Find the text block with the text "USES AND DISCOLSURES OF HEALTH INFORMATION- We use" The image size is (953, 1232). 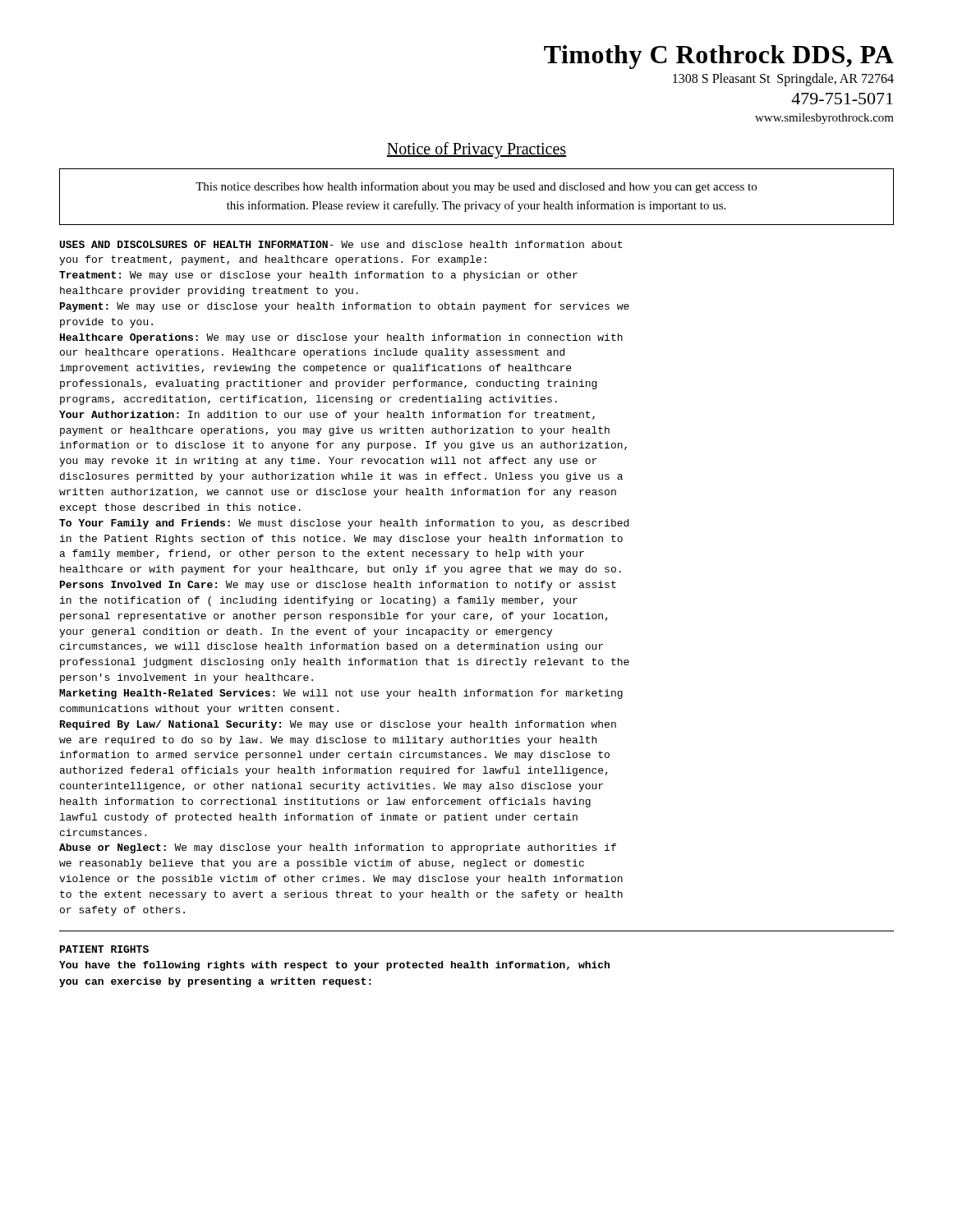[x=476, y=578]
